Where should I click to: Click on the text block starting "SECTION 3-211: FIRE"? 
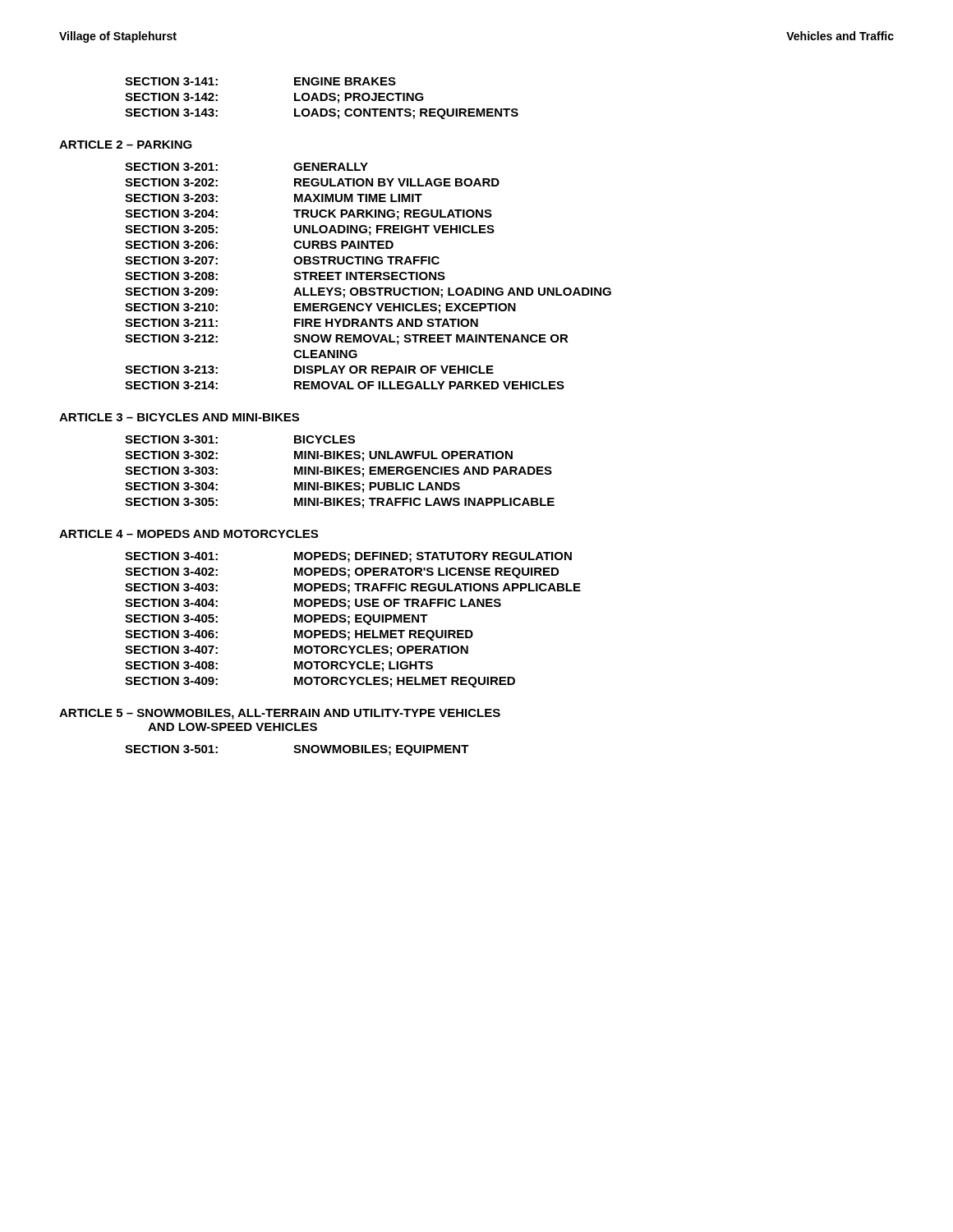point(302,322)
